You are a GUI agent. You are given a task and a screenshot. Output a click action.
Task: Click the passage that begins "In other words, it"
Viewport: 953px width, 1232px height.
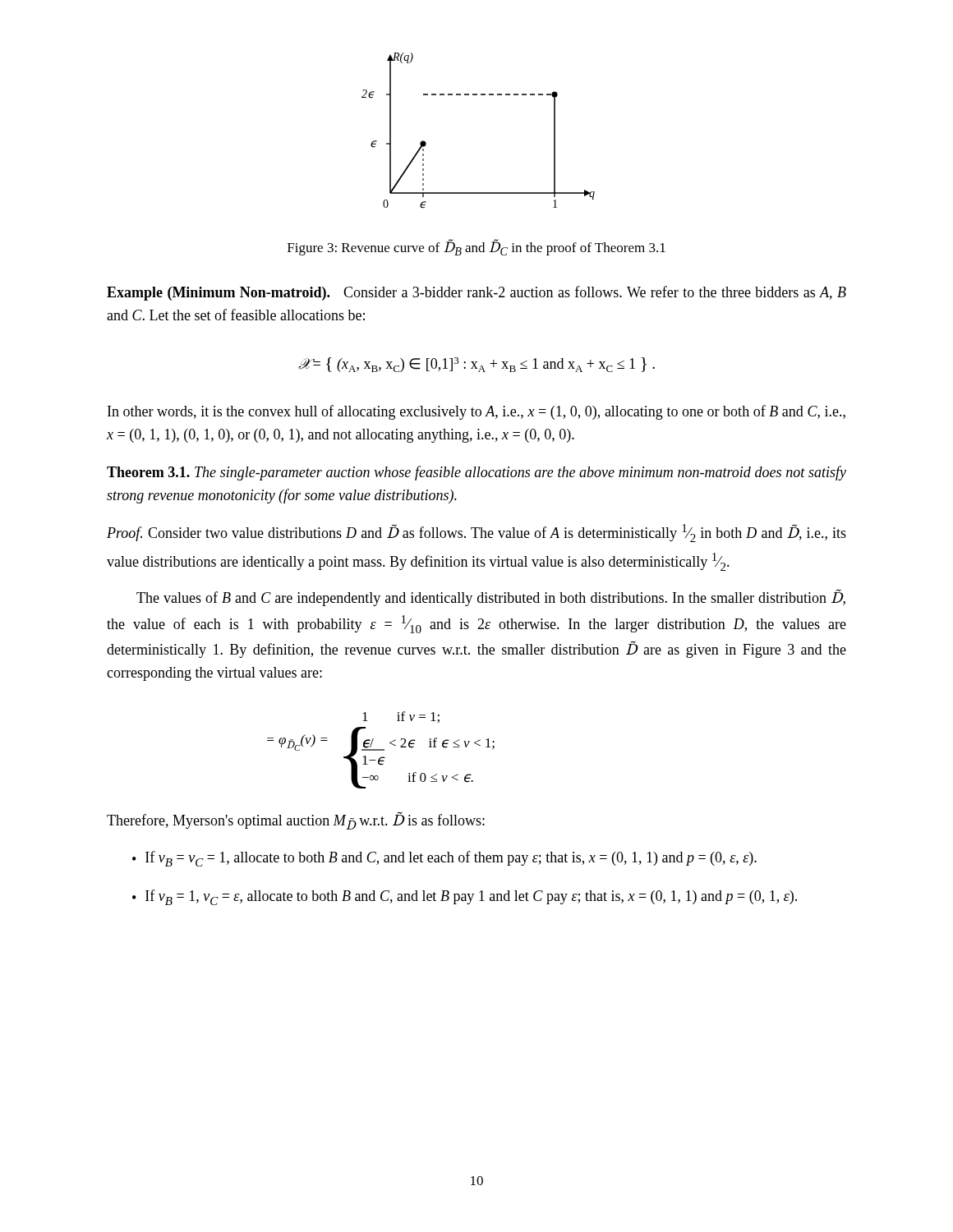(x=476, y=423)
